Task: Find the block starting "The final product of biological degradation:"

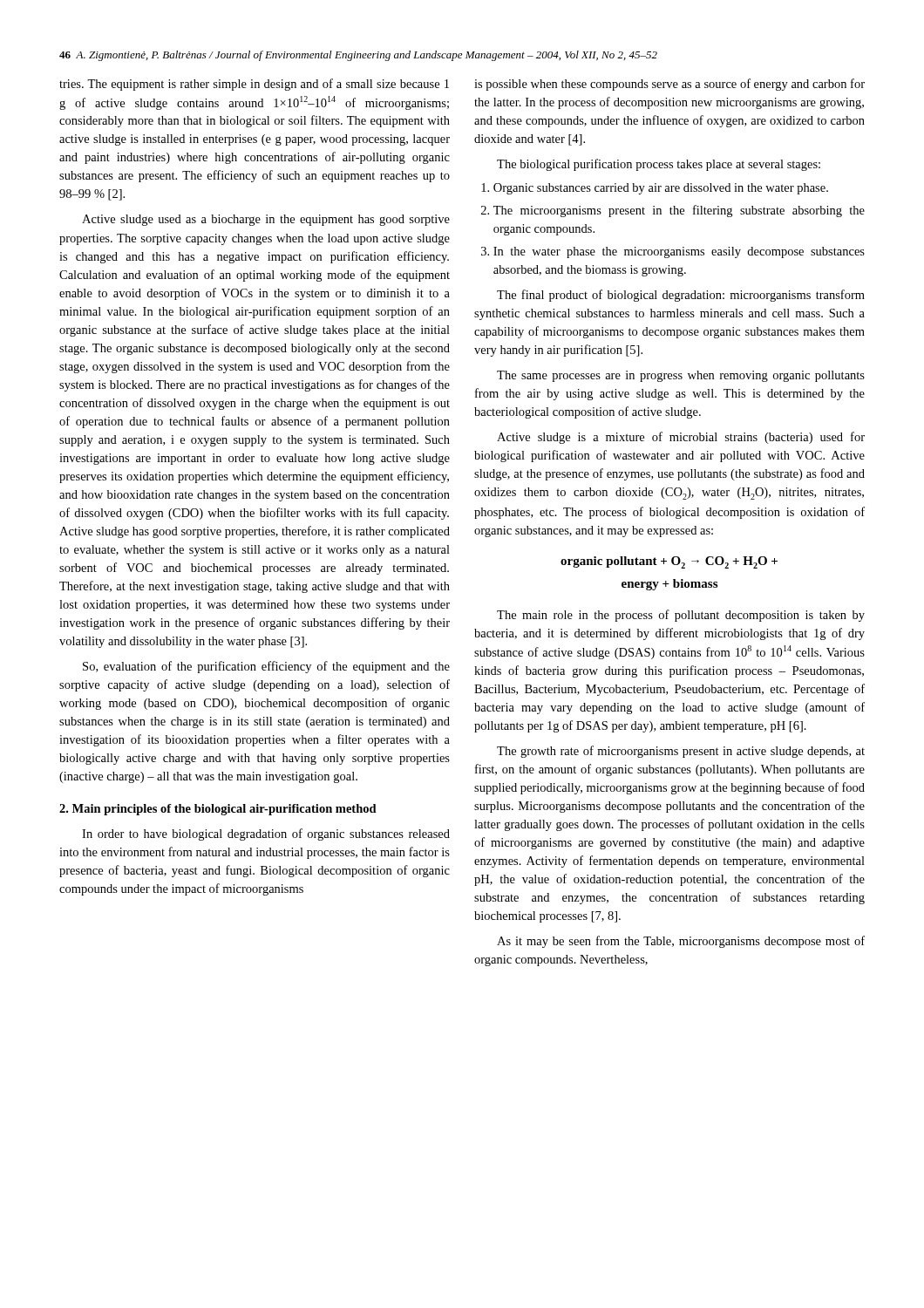Action: coord(669,322)
